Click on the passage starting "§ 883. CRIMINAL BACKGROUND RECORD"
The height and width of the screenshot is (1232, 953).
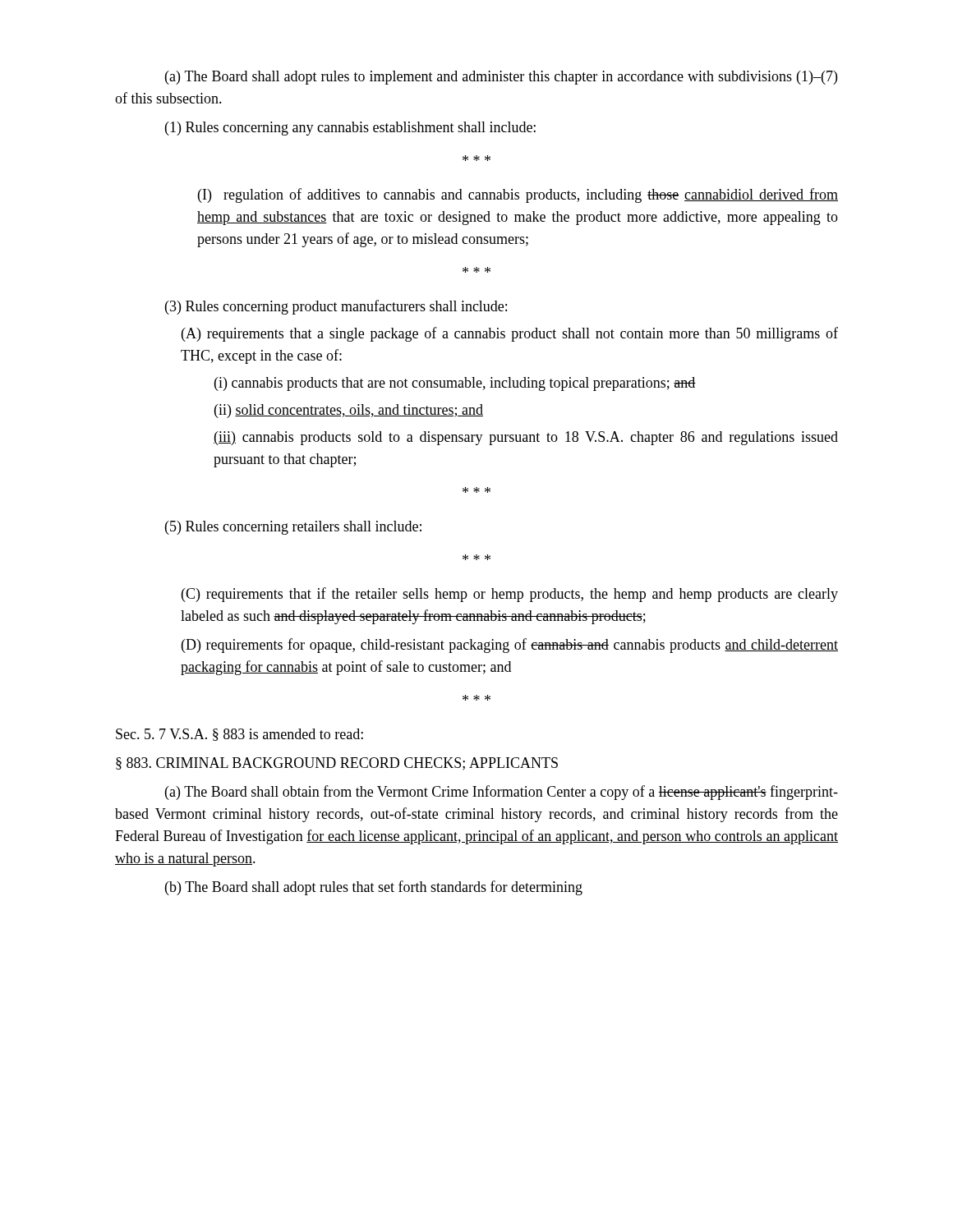pos(476,763)
